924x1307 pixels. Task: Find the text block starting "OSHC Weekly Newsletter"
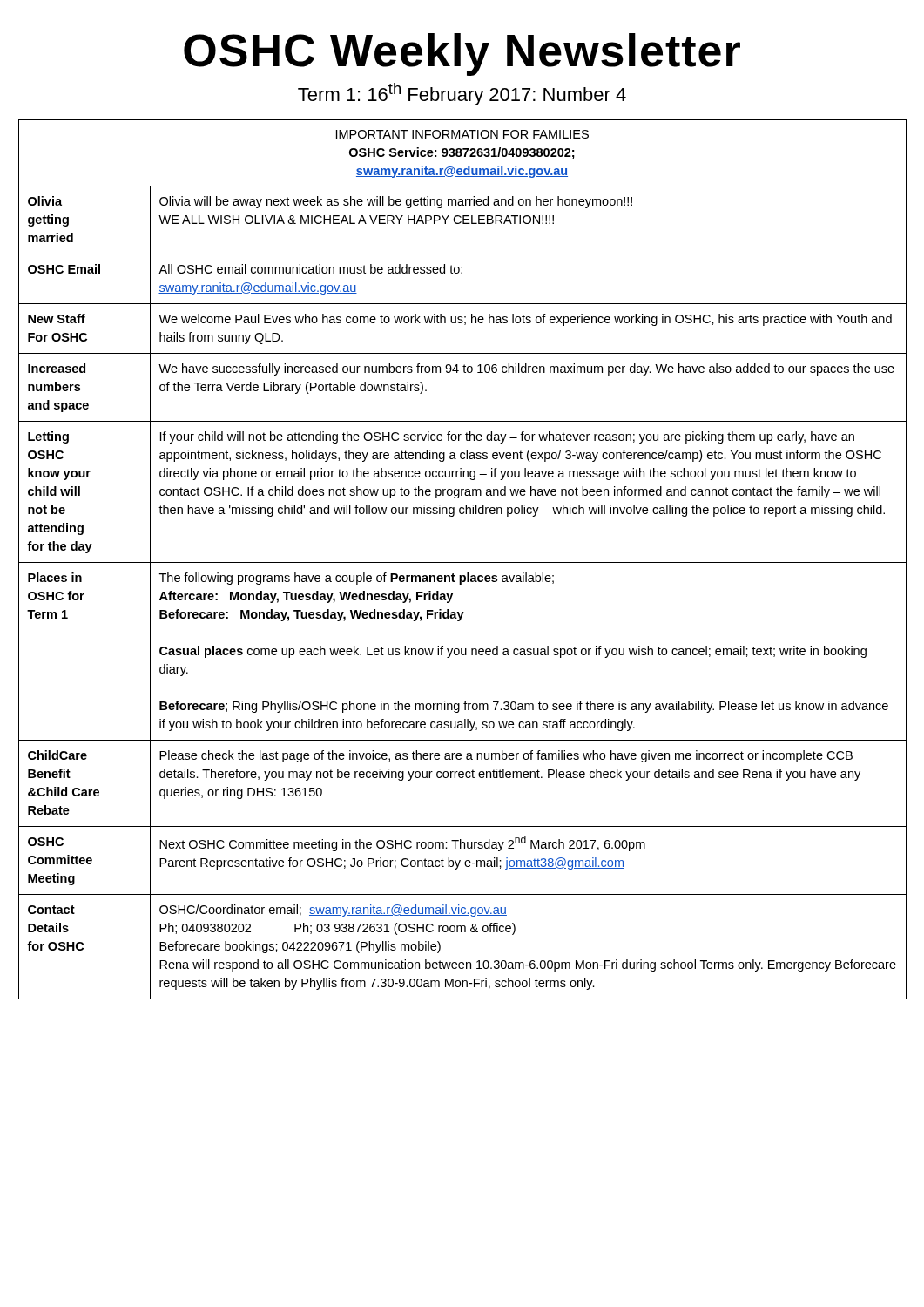point(462,51)
